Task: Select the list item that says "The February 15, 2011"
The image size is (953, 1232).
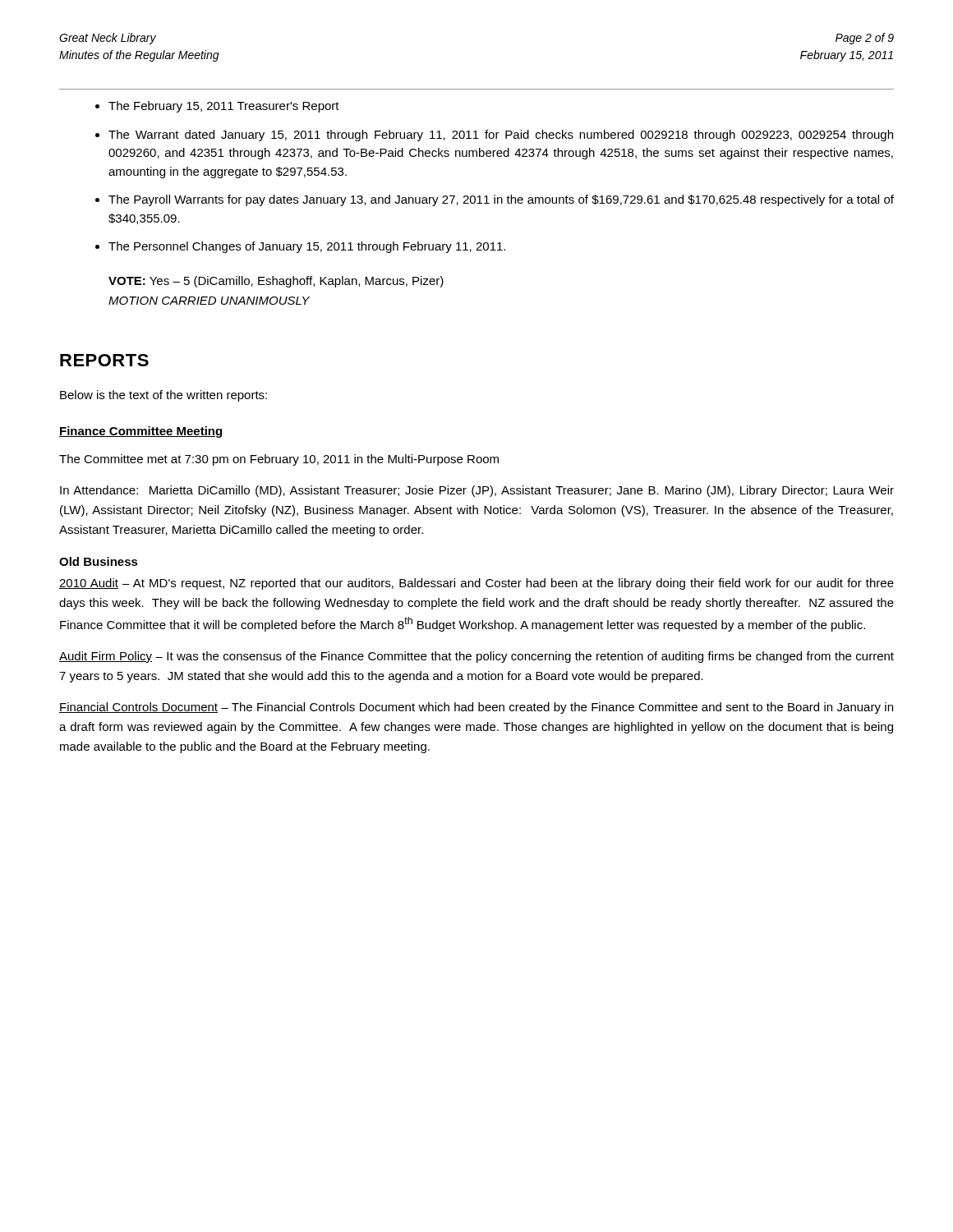Action: [224, 106]
